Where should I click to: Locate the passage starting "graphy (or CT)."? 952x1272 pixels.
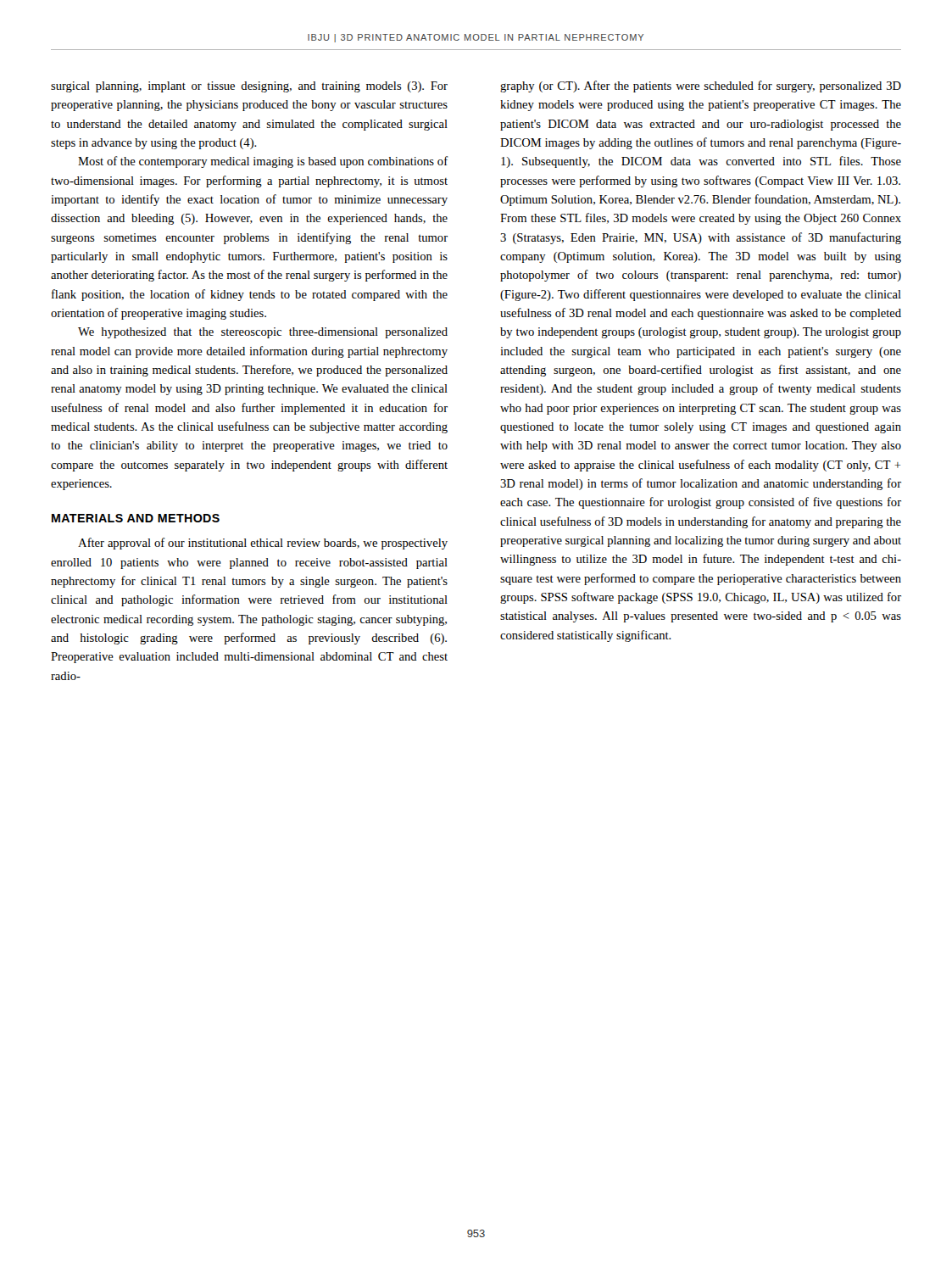click(701, 360)
